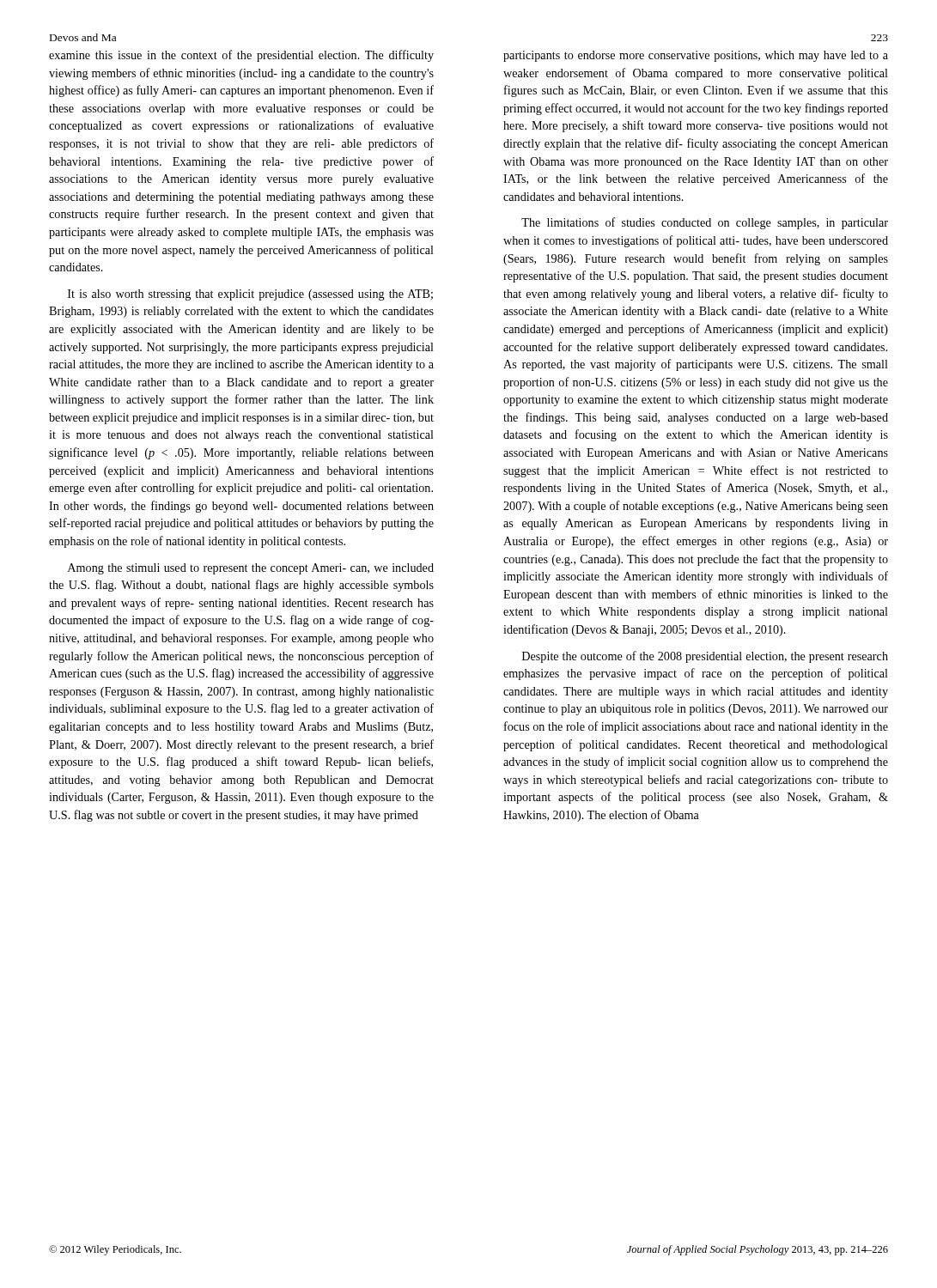Find the block on this page that starts "It is also worth stressing that"
This screenshot has height=1288, width=937.
point(241,417)
